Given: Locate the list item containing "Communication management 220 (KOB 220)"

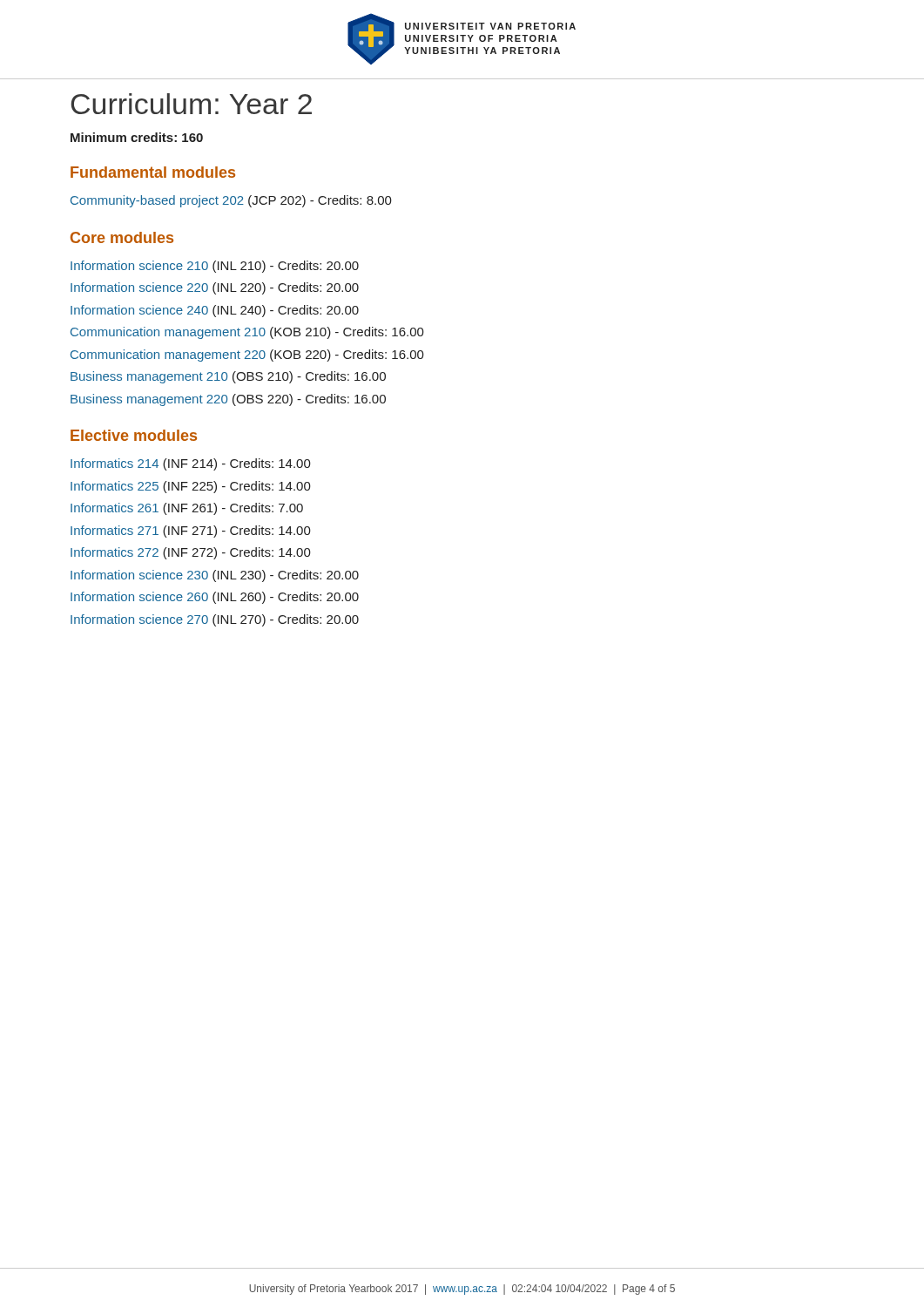Looking at the screenshot, I should click(247, 354).
